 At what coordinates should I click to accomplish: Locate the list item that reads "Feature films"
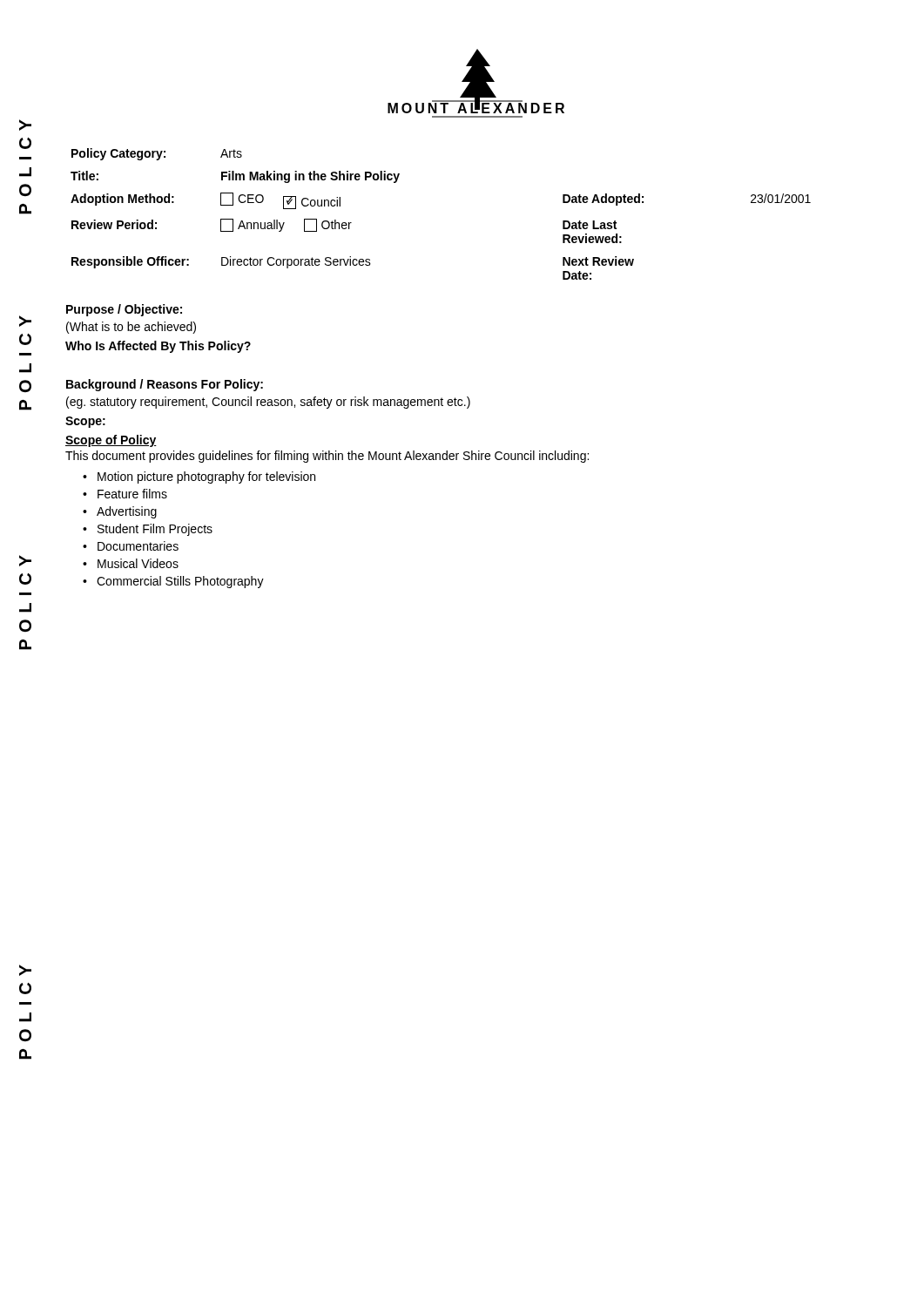click(132, 494)
